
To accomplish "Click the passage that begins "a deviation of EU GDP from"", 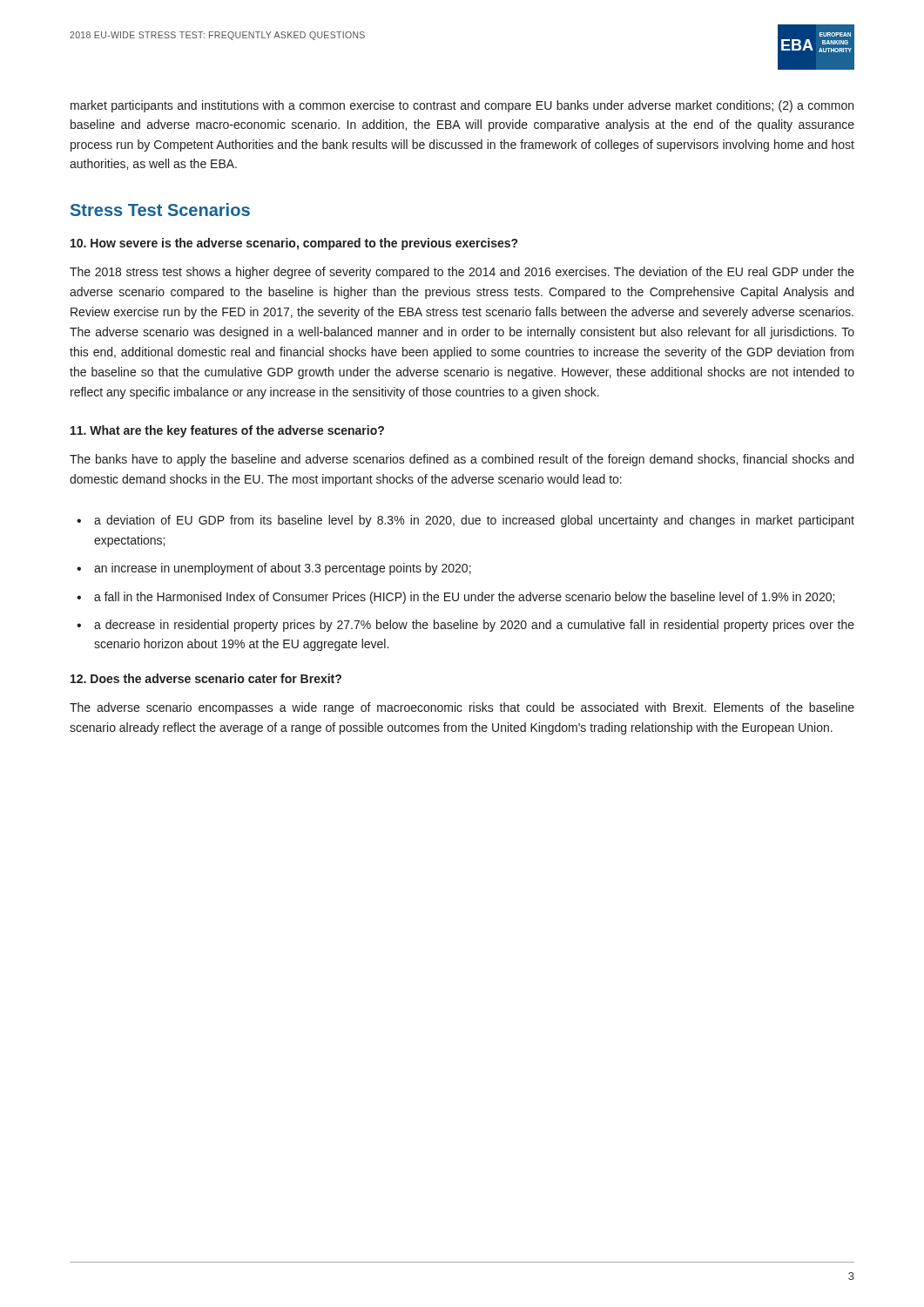I will point(474,530).
